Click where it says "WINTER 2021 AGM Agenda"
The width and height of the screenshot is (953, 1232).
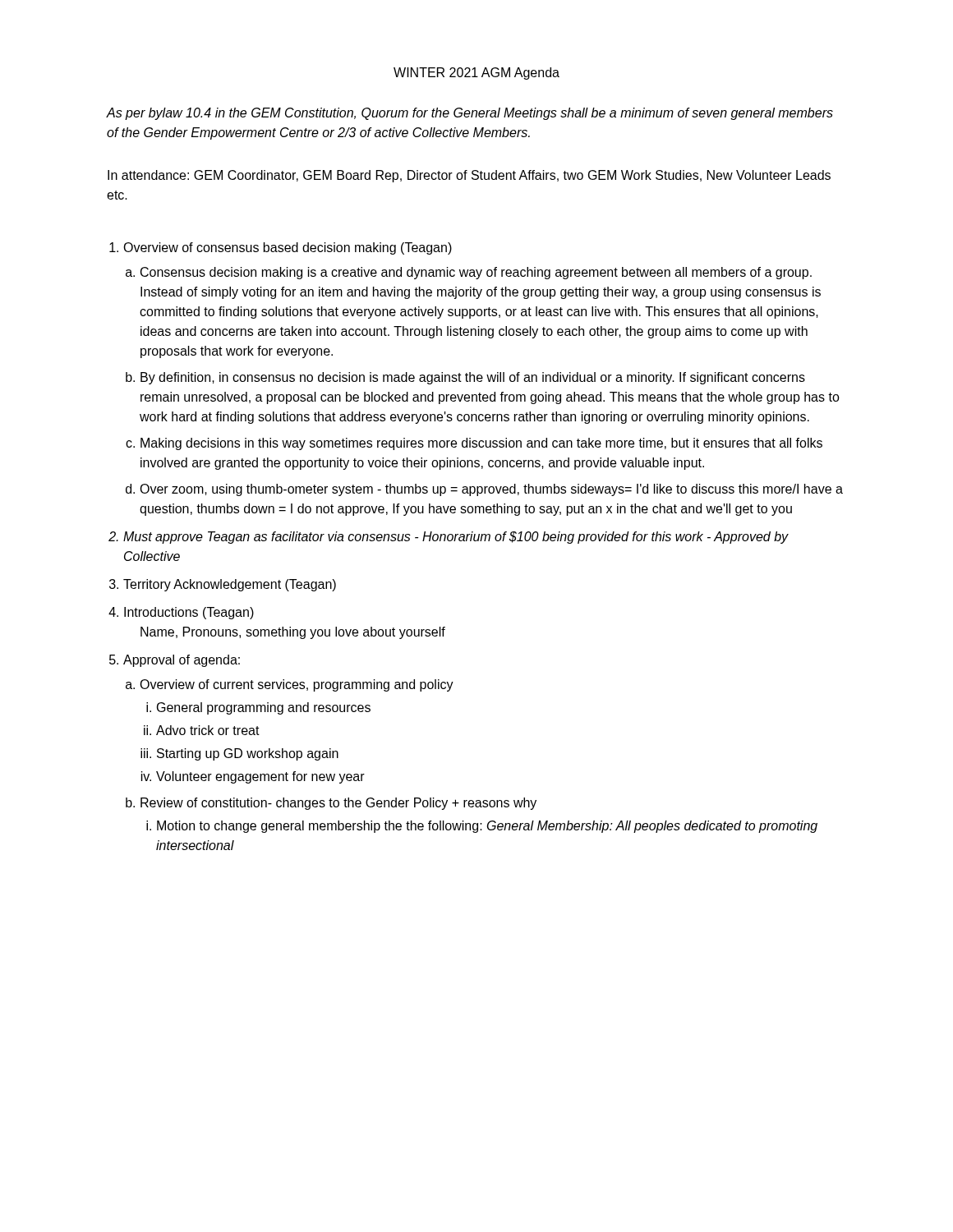pyautogui.click(x=476, y=73)
